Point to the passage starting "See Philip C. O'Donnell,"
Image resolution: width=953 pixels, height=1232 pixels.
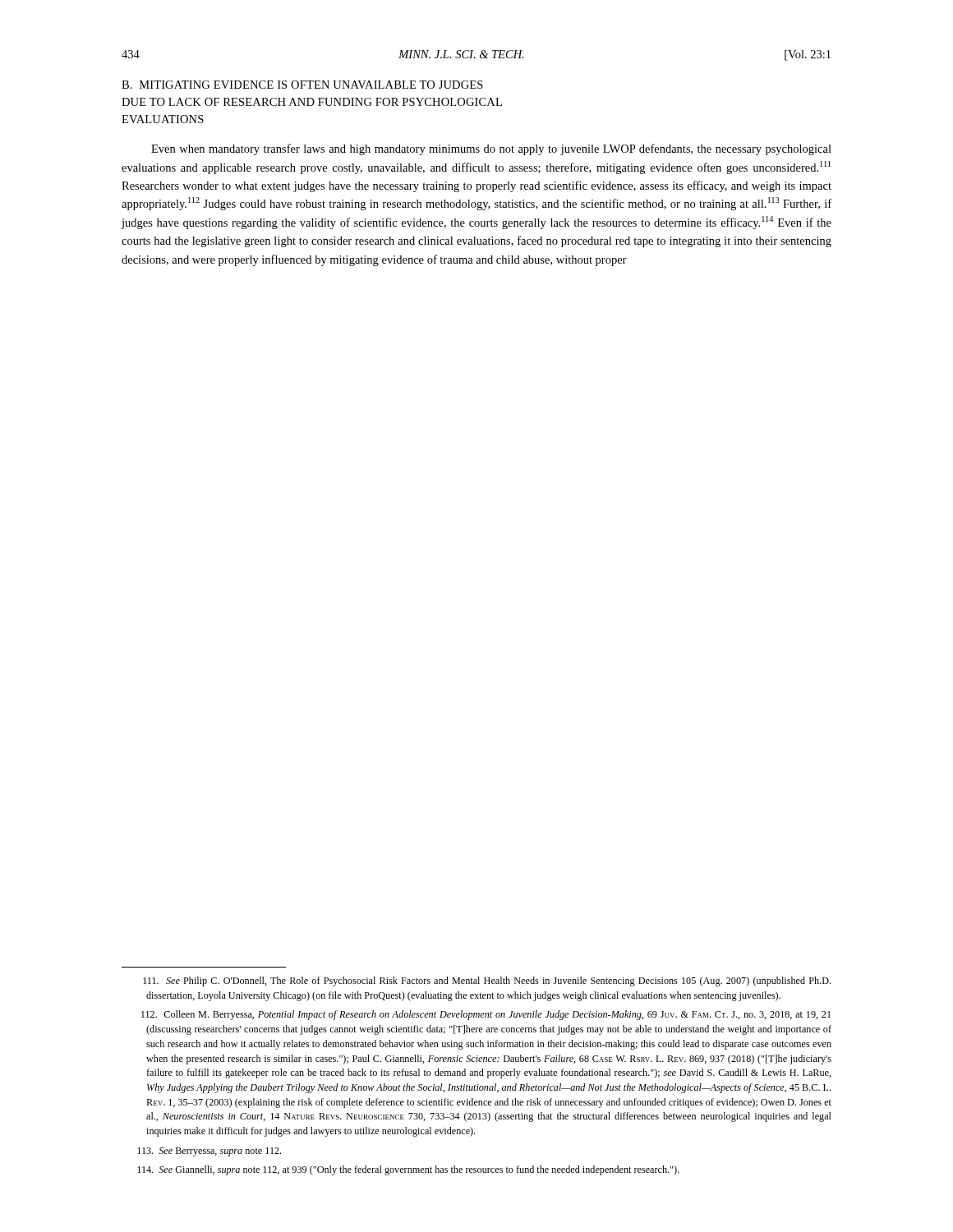(476, 989)
